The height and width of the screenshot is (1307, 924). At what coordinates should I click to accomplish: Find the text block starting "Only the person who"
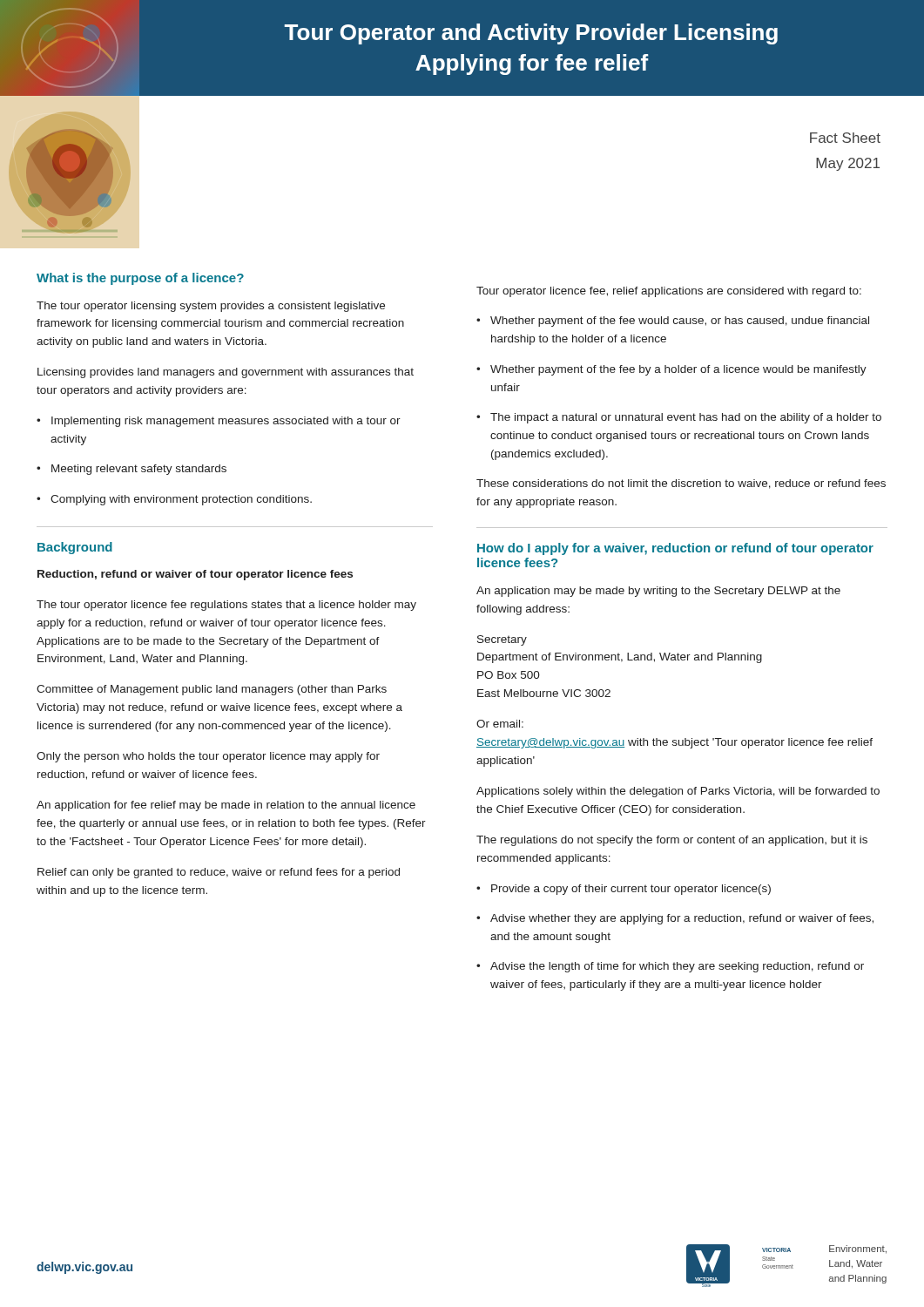[235, 766]
